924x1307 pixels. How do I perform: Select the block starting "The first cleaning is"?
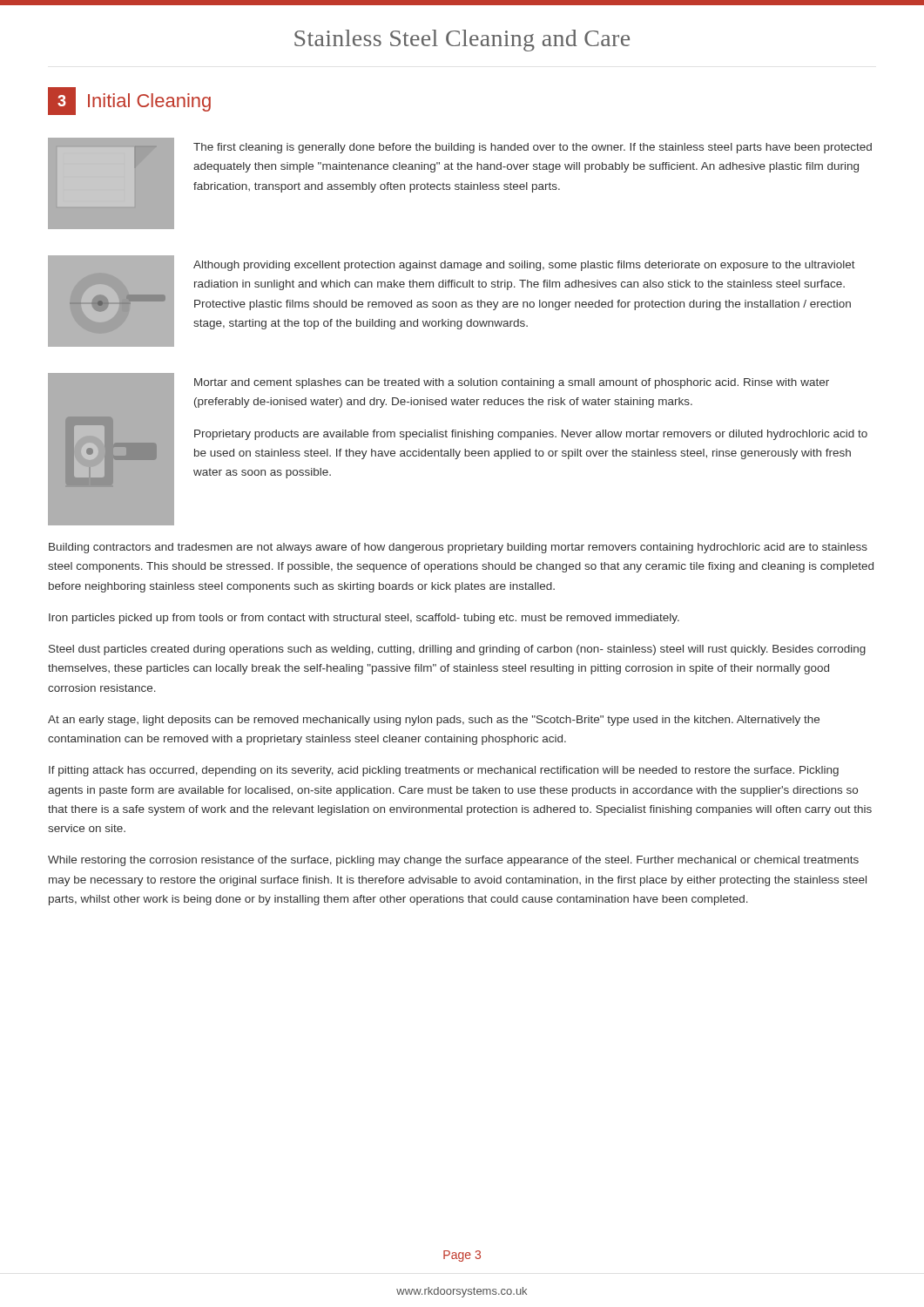533,166
